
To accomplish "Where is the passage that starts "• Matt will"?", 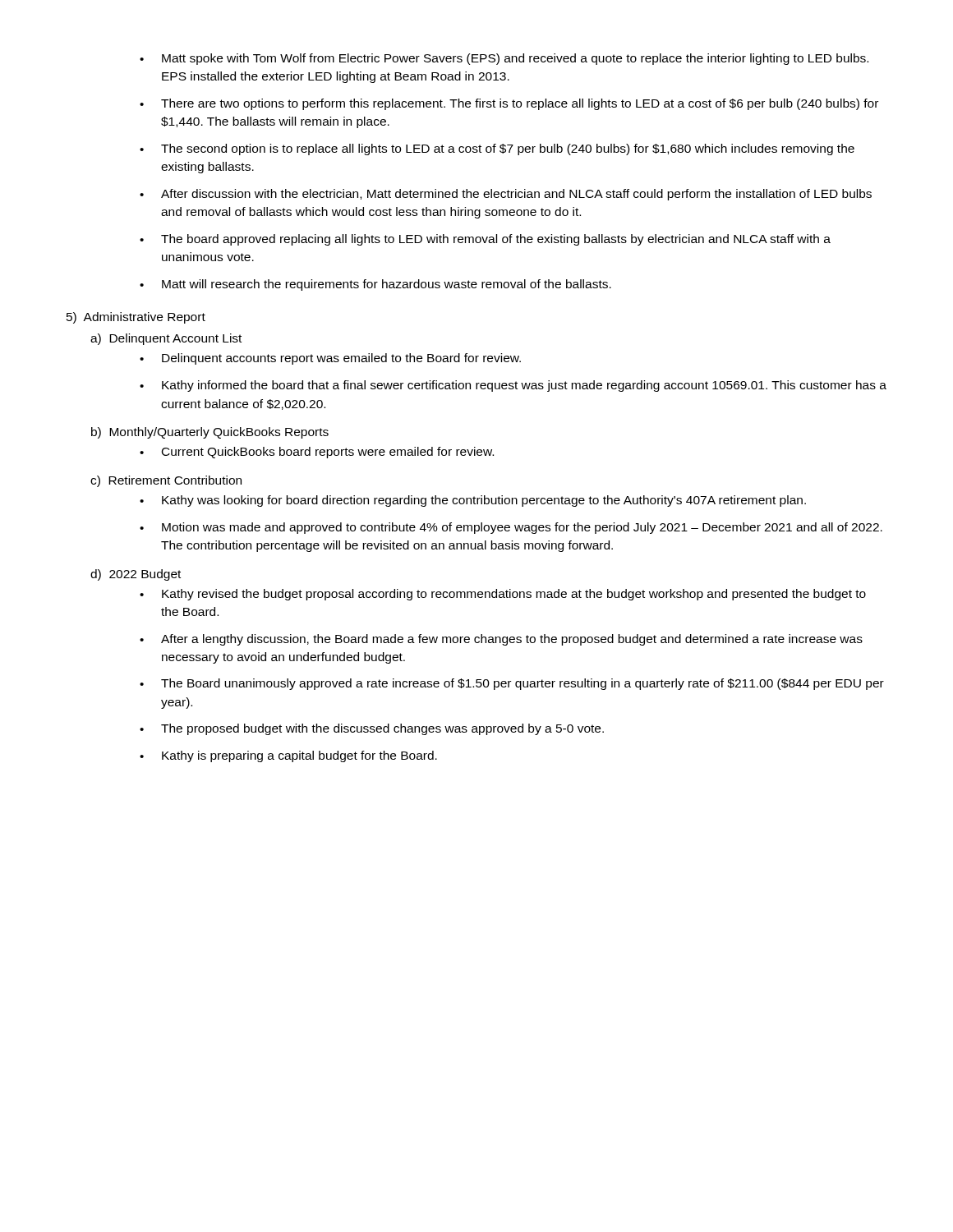I will [x=513, y=284].
